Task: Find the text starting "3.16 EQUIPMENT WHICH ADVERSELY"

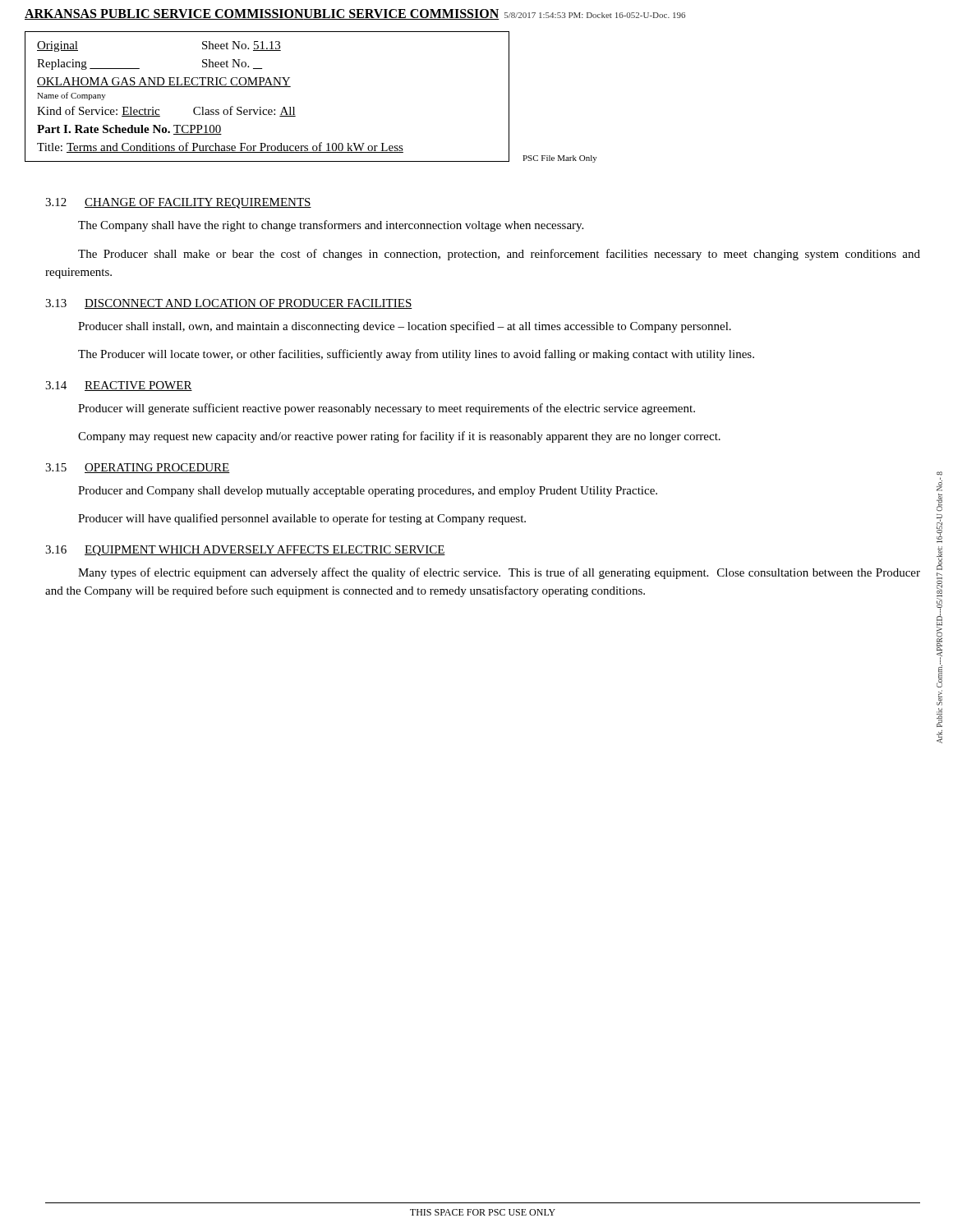Action: 245,549
